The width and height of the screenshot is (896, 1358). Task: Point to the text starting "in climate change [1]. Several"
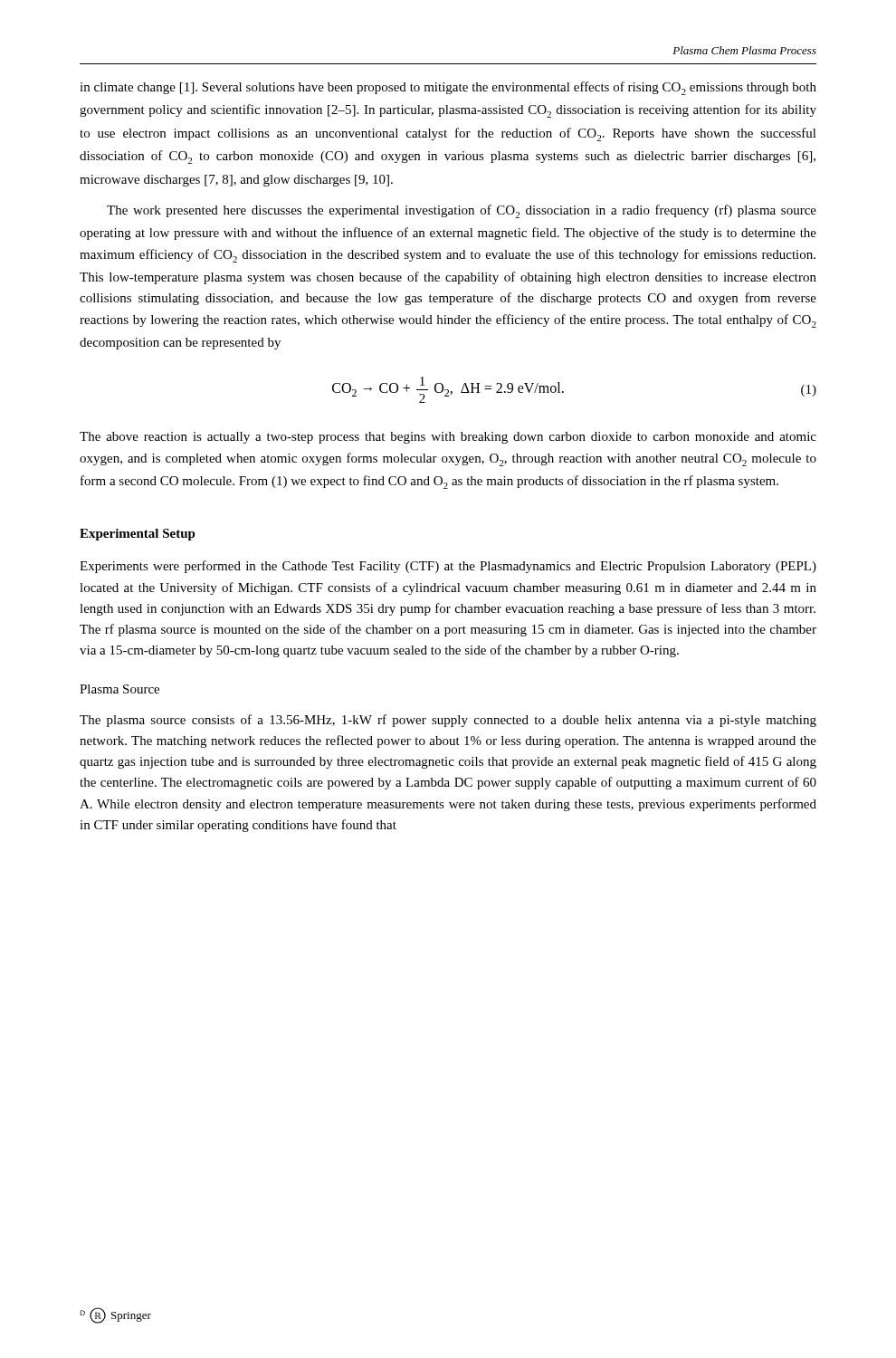[x=448, y=134]
